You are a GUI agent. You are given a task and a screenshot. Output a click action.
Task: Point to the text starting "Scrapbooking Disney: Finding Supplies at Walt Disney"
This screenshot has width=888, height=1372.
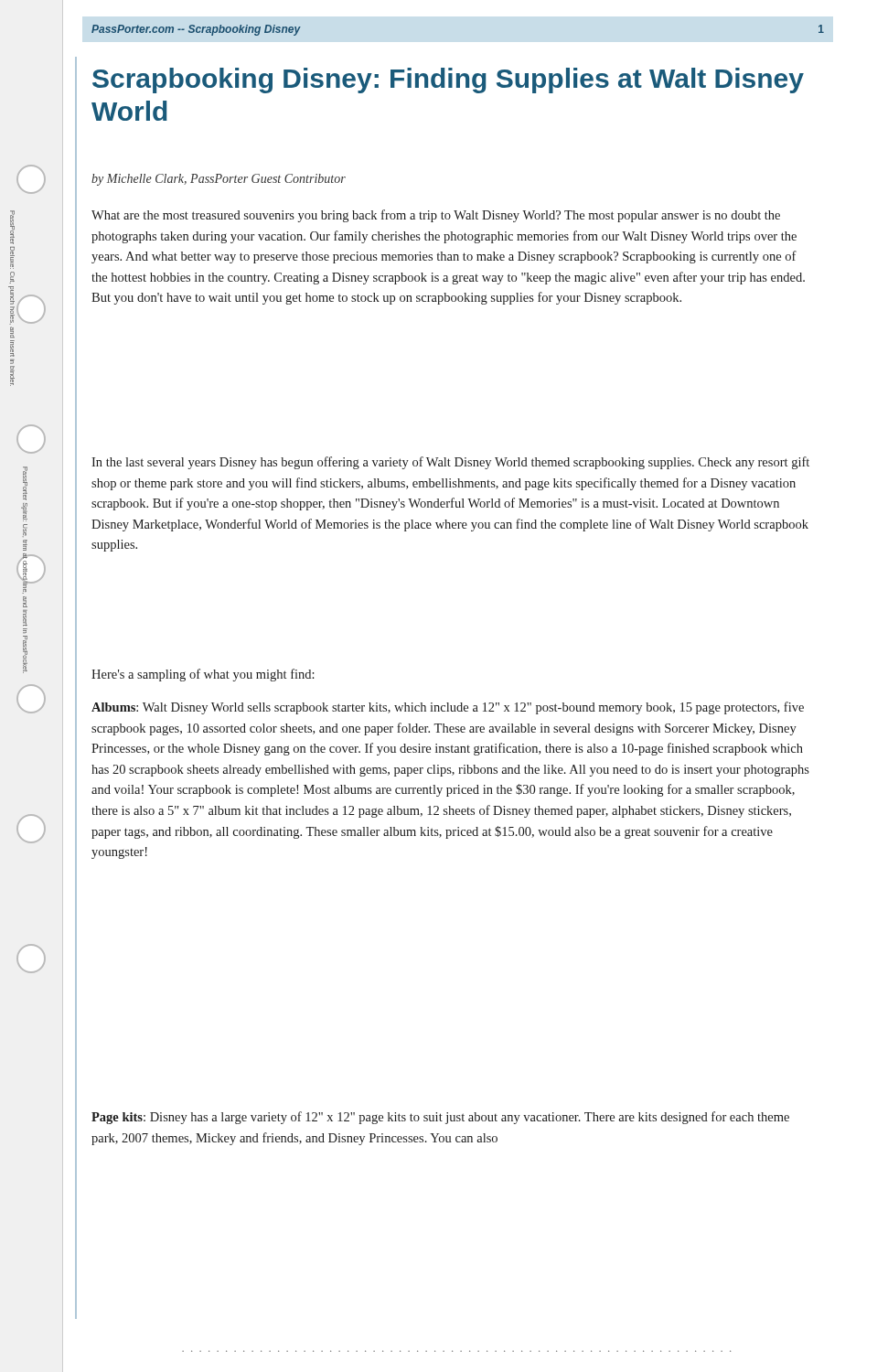tap(448, 95)
